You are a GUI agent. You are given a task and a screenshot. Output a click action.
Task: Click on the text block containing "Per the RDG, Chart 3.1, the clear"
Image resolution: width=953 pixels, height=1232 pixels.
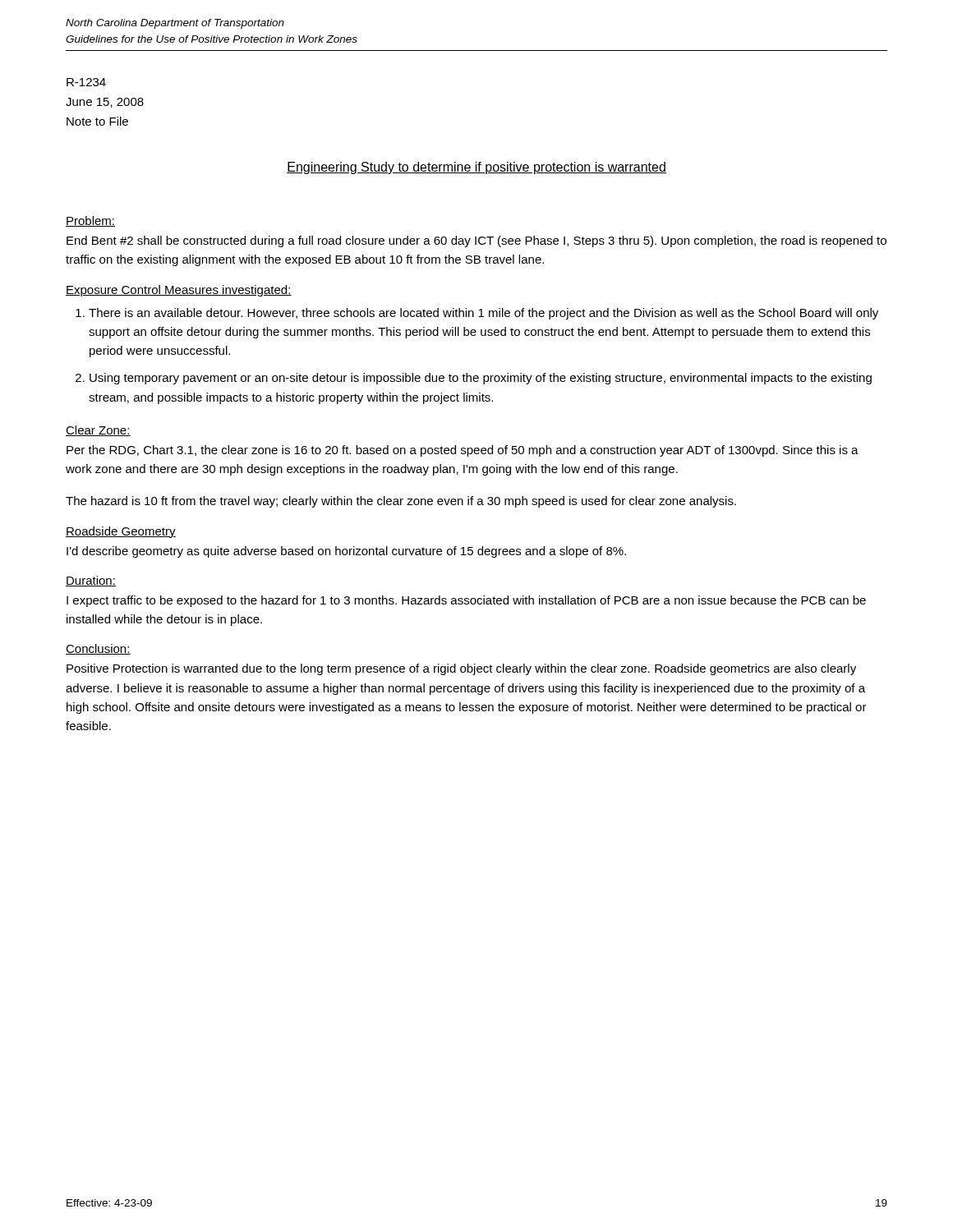[x=462, y=459]
